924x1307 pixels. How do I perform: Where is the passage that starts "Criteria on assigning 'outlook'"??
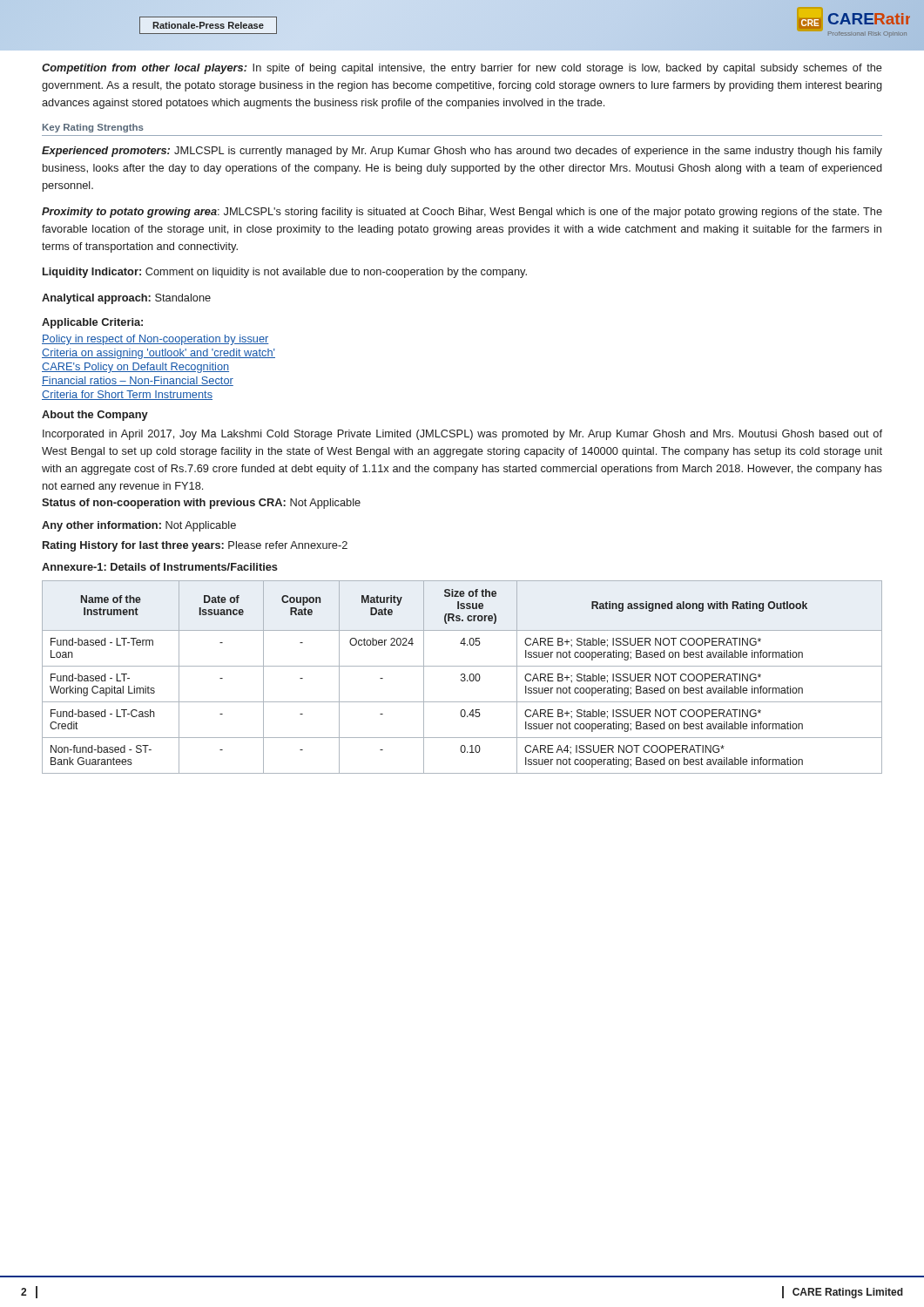[158, 352]
